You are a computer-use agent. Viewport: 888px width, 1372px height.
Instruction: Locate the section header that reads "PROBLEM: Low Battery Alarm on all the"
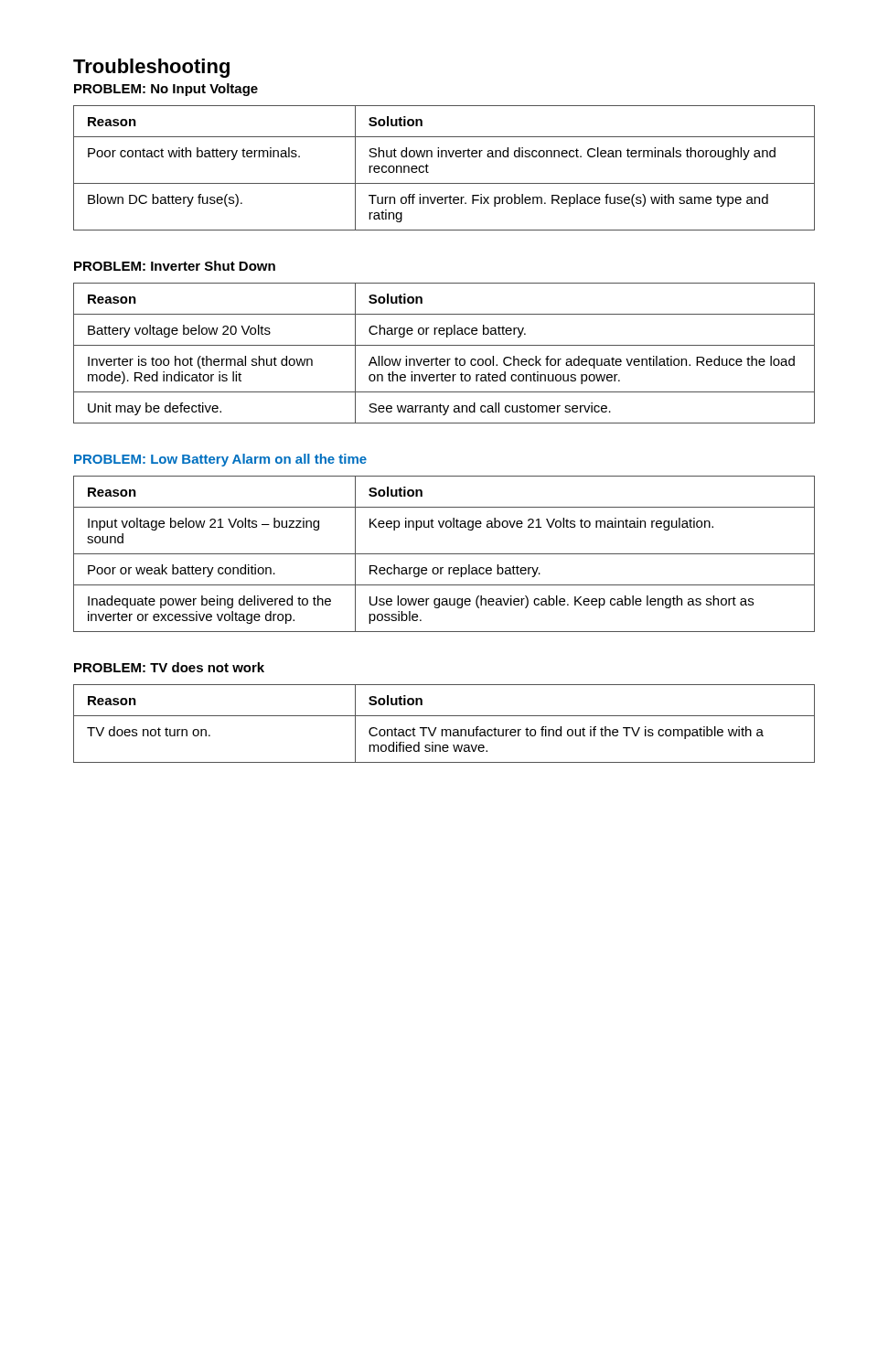[220, 459]
